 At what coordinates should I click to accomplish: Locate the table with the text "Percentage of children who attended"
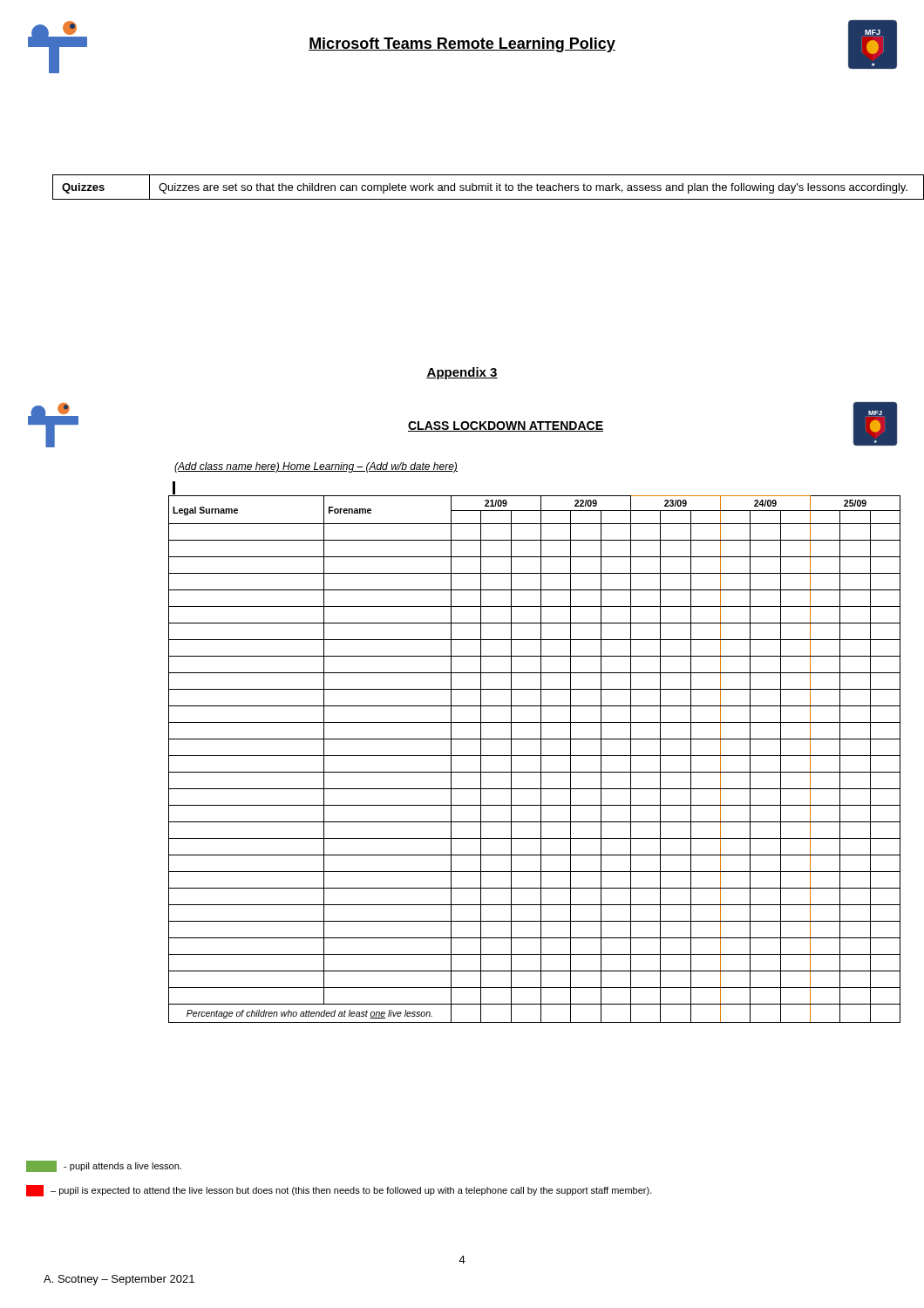pyautogui.click(x=534, y=759)
